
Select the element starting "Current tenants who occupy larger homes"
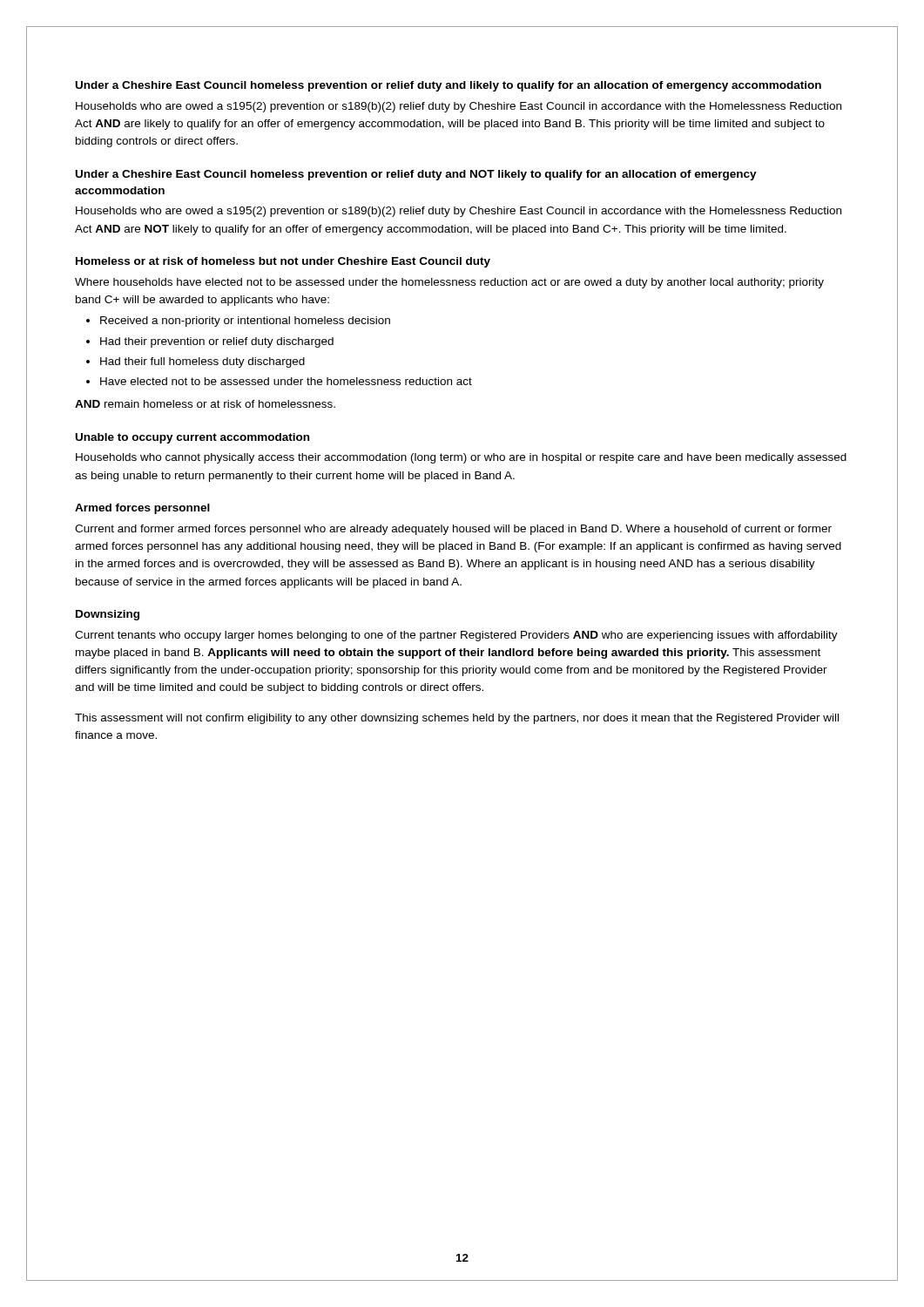456,661
